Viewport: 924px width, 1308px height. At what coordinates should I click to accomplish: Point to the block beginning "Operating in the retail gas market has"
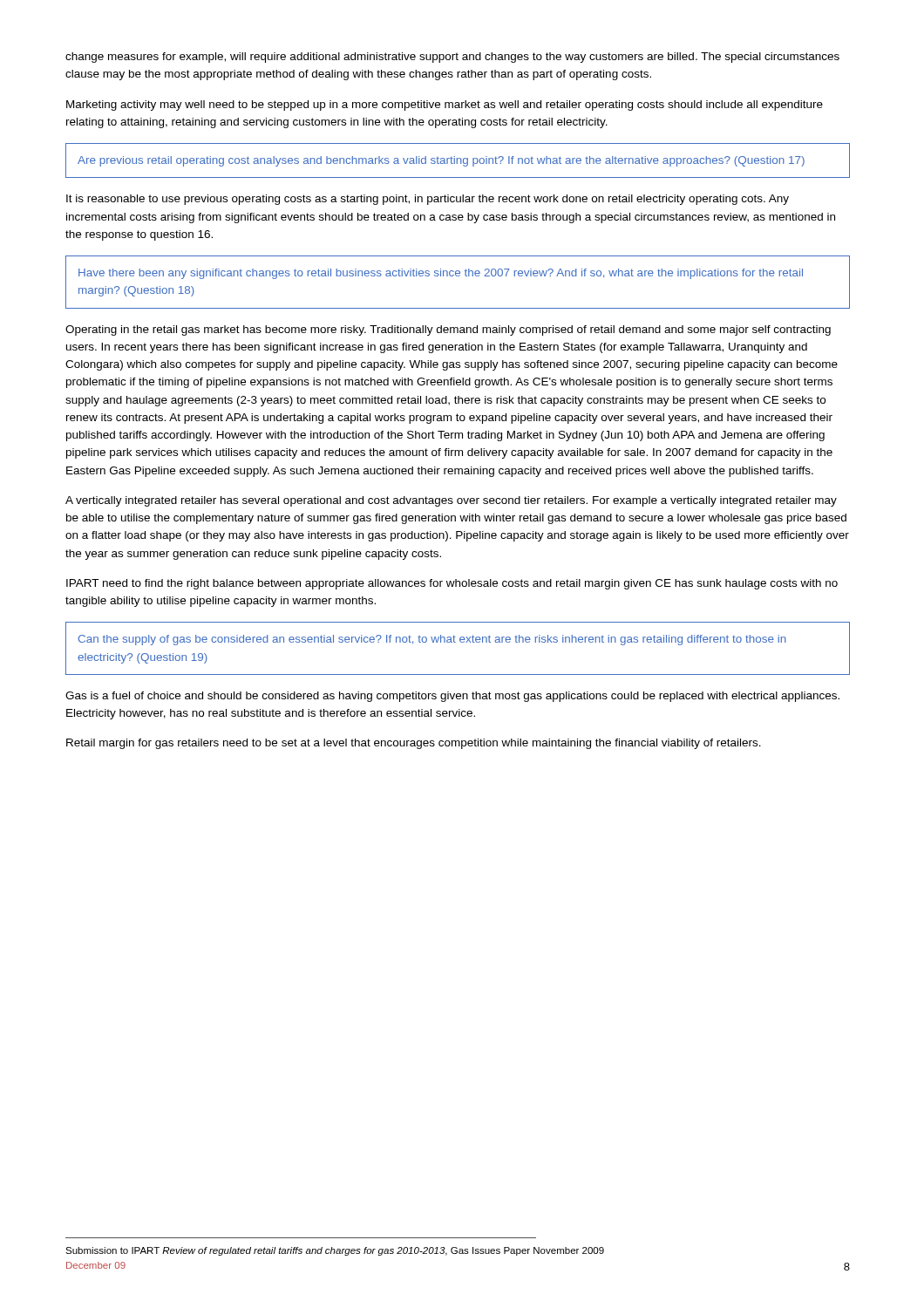[452, 399]
